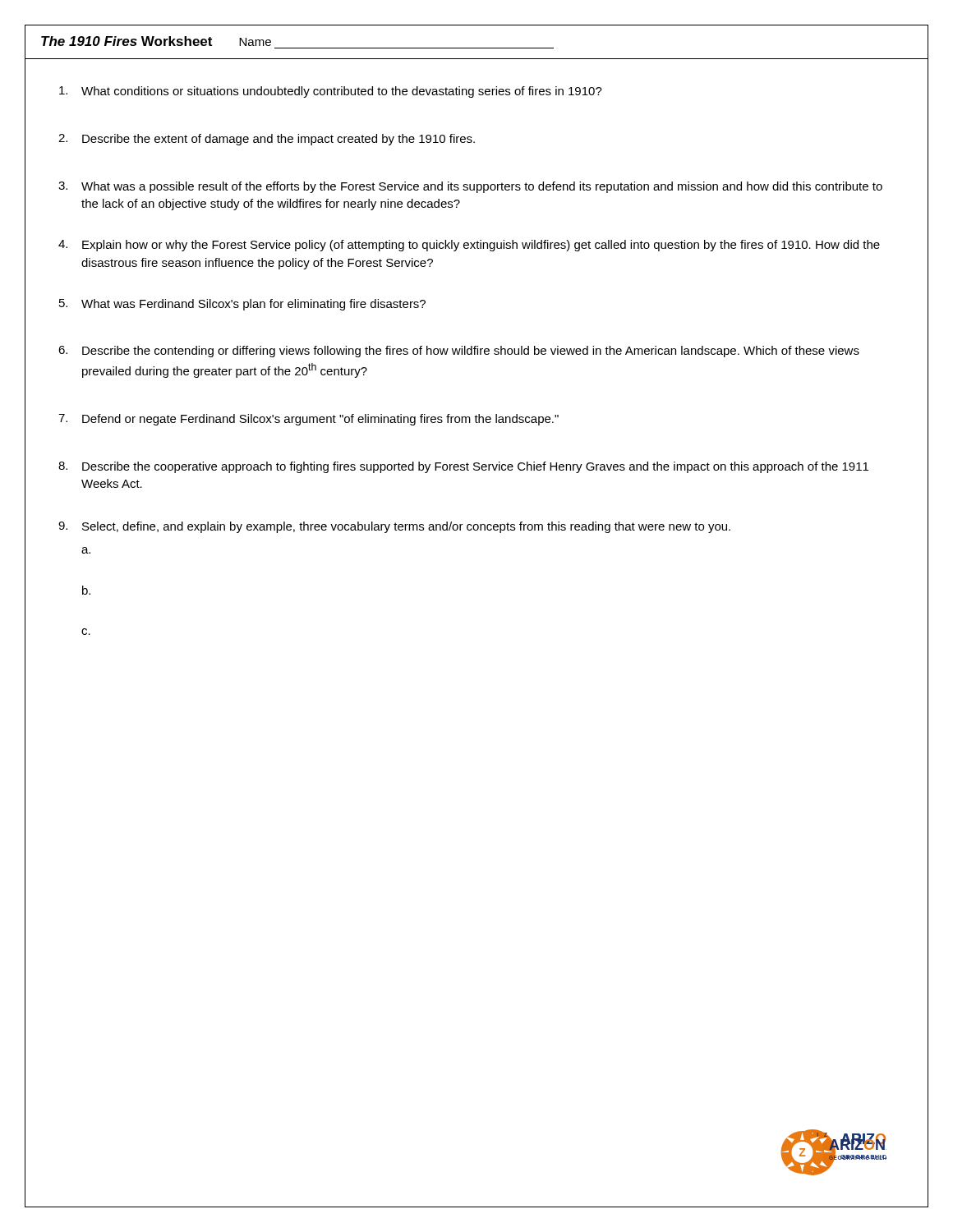Click on the element starting "3. What was a possible result of"
This screenshot has width=953, height=1232.
coord(478,195)
